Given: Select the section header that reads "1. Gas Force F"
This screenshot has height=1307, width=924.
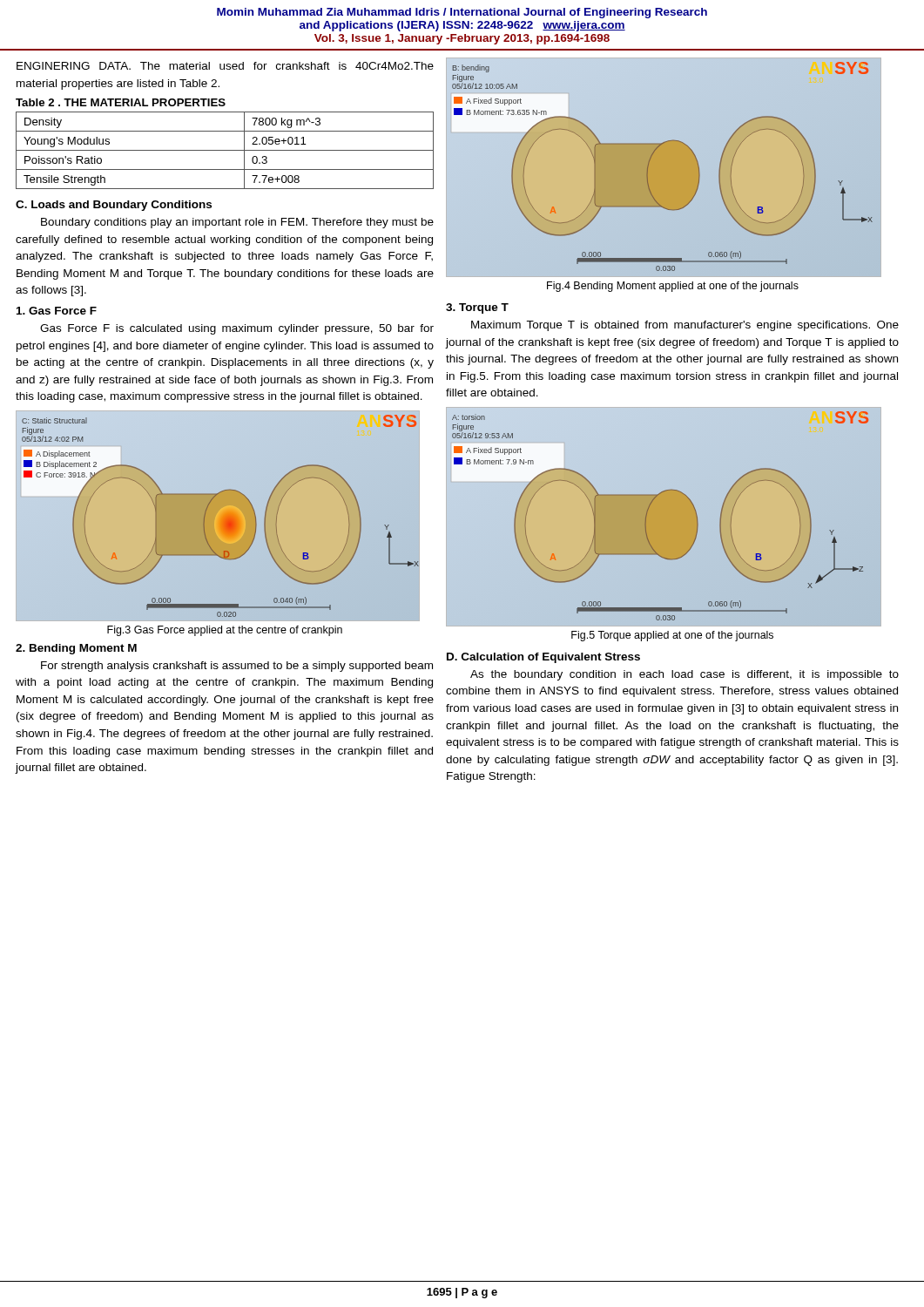Looking at the screenshot, I should (56, 311).
